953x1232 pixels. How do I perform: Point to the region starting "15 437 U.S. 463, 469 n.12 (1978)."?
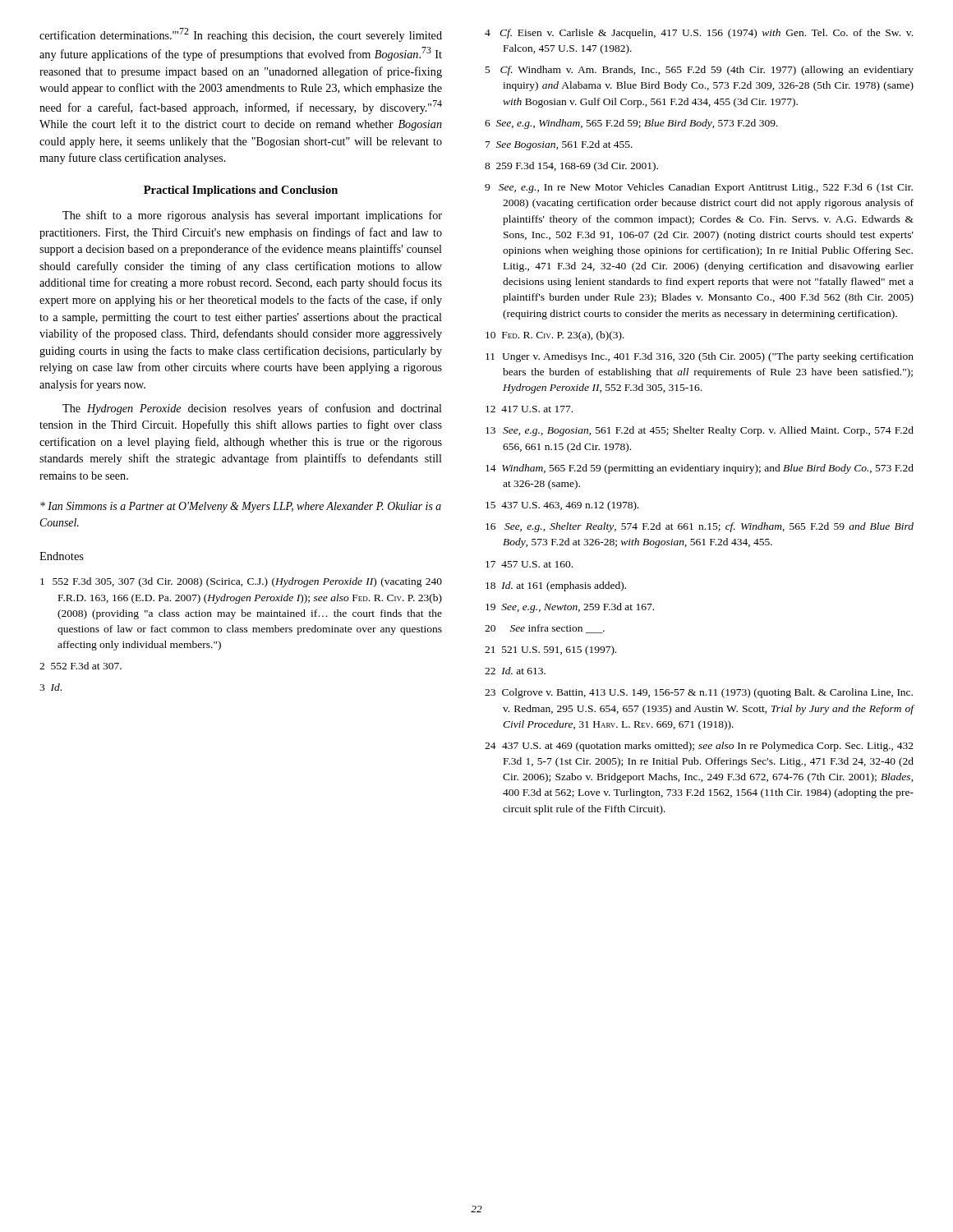point(562,506)
